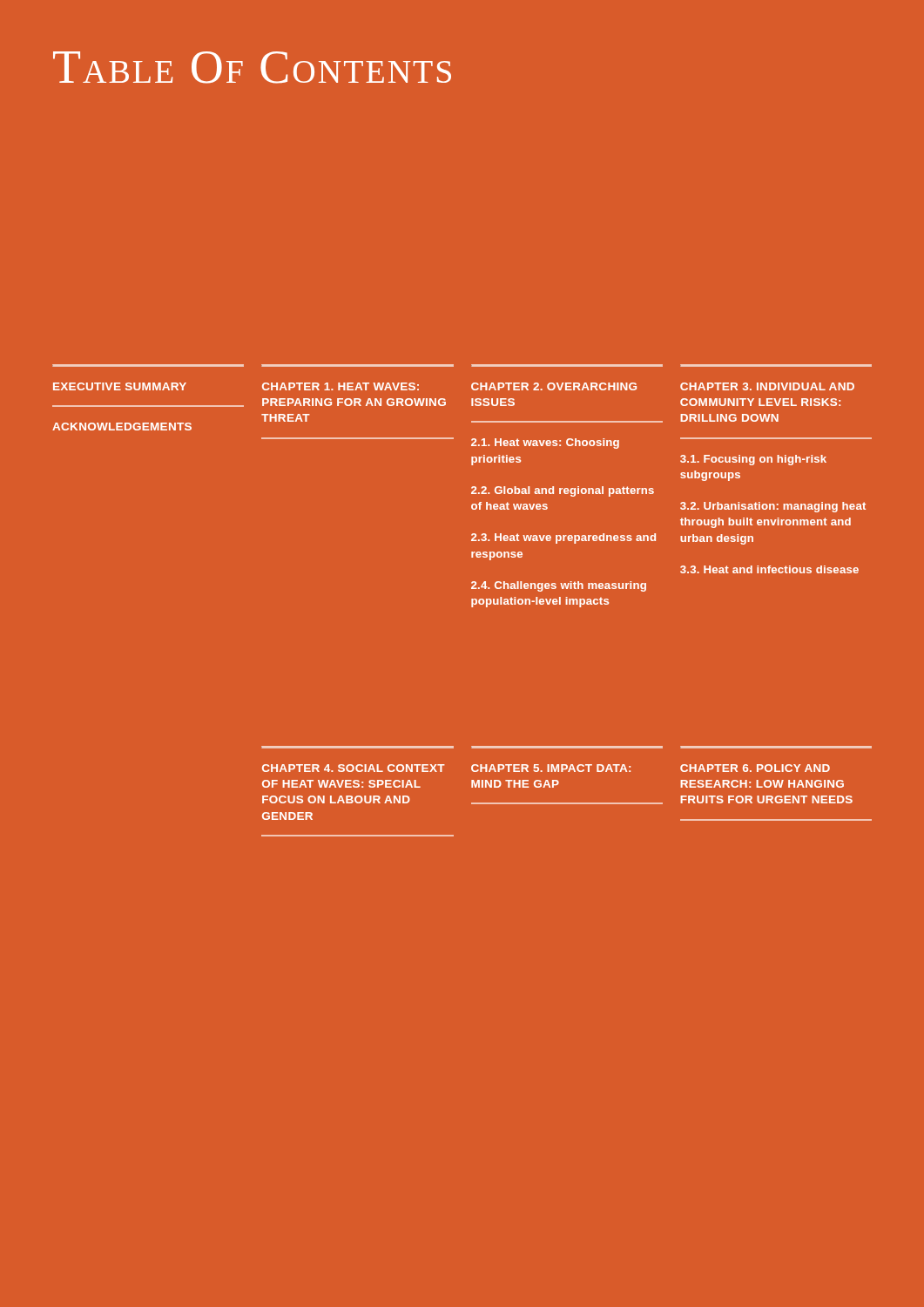Find the title

click(462, 68)
